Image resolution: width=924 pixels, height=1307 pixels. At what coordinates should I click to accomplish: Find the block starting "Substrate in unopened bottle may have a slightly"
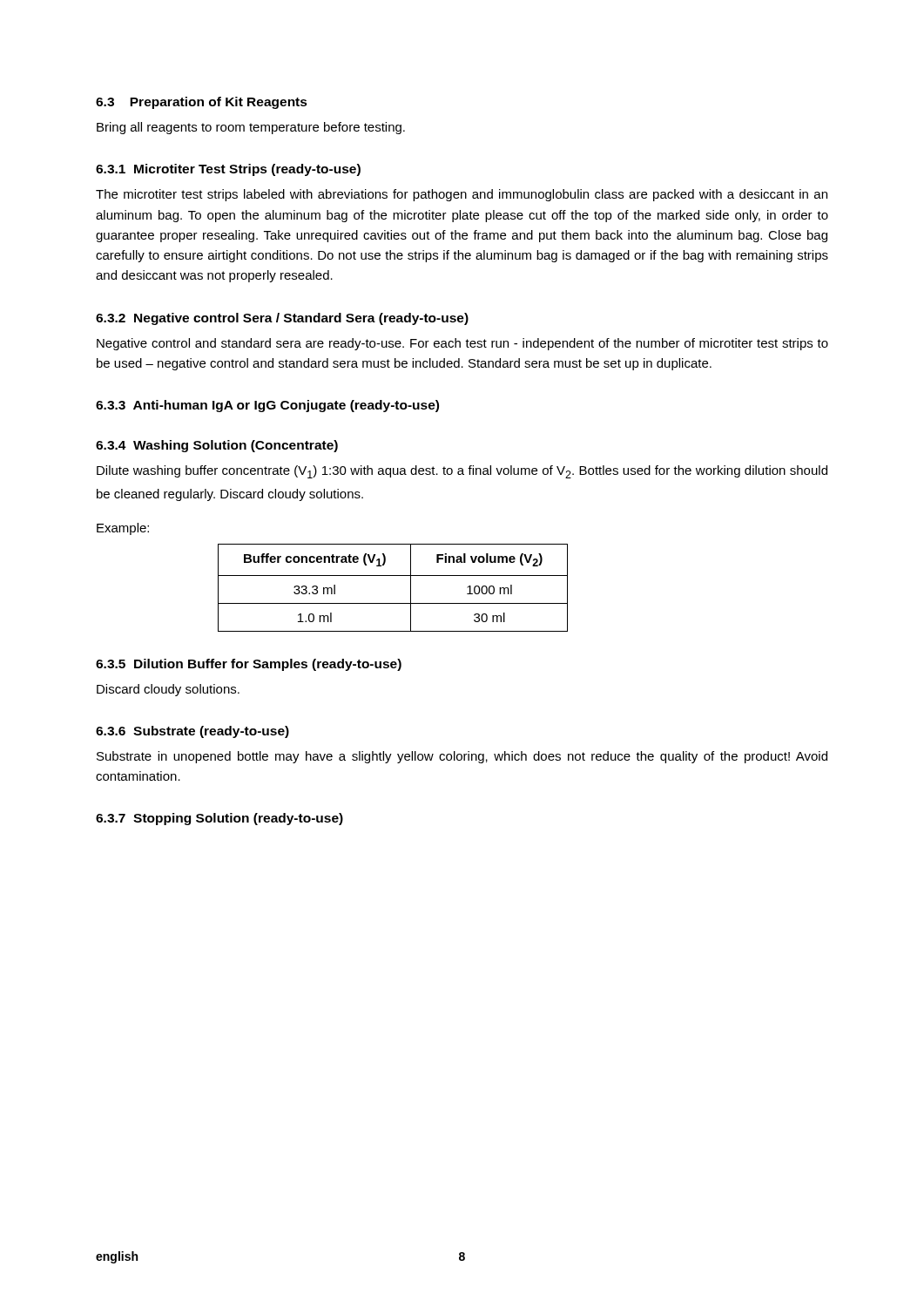click(x=462, y=766)
